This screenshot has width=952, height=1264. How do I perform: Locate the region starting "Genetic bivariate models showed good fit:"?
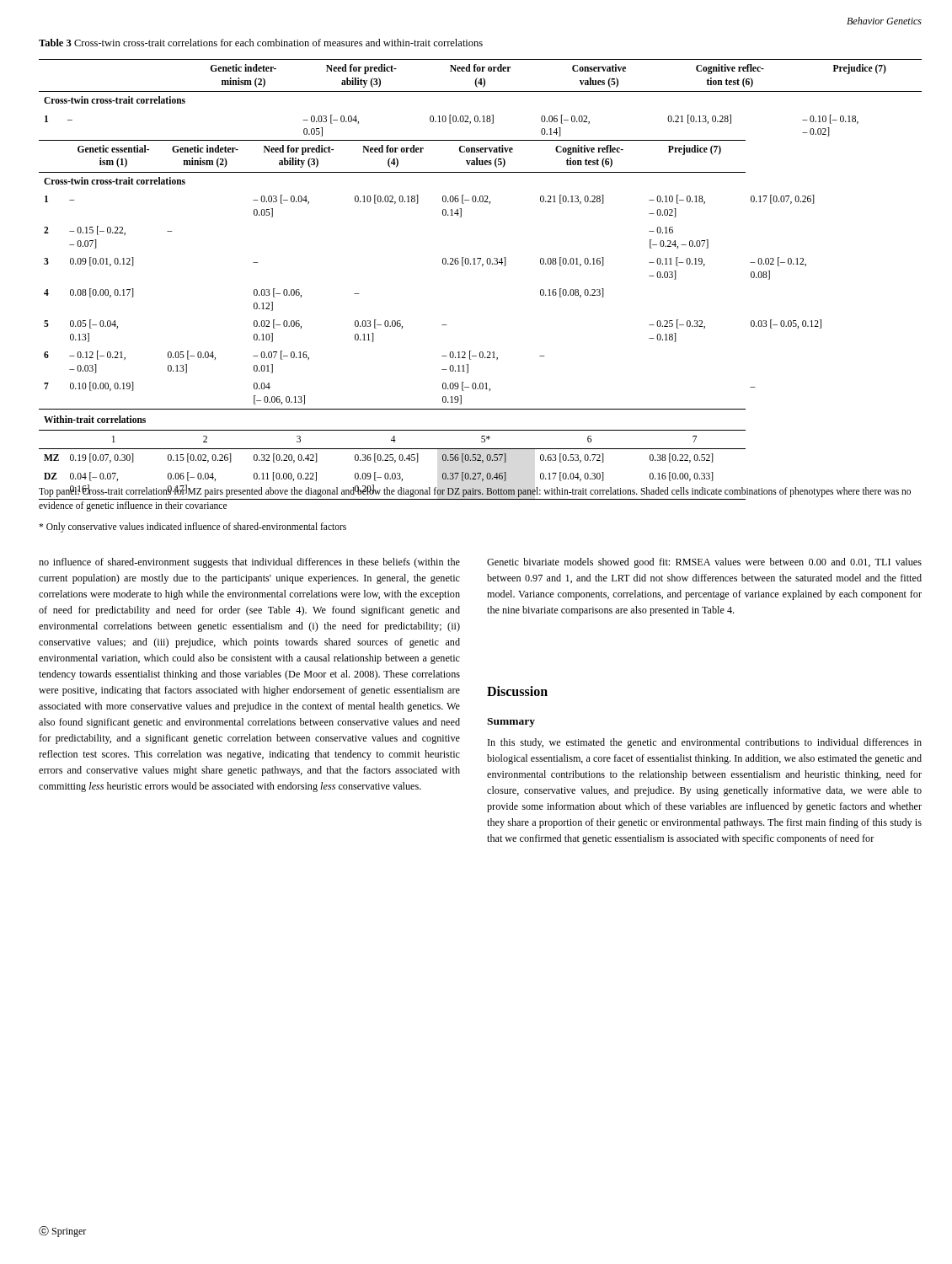[704, 586]
